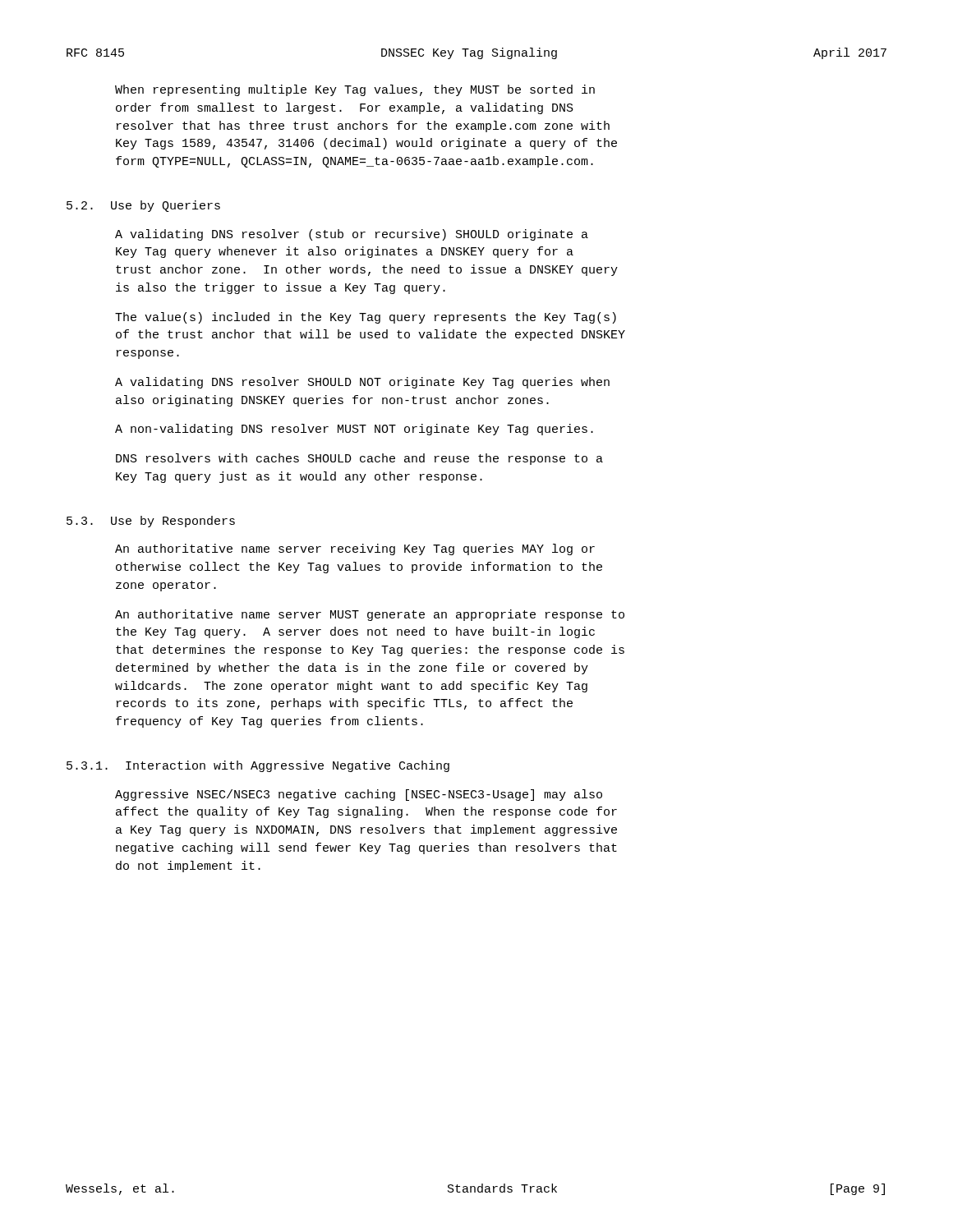Screen dimensions: 1232x953
Task: Locate the text block that reads "DNS resolvers with caches SHOULD cache and reuse"
Action: 501,469
